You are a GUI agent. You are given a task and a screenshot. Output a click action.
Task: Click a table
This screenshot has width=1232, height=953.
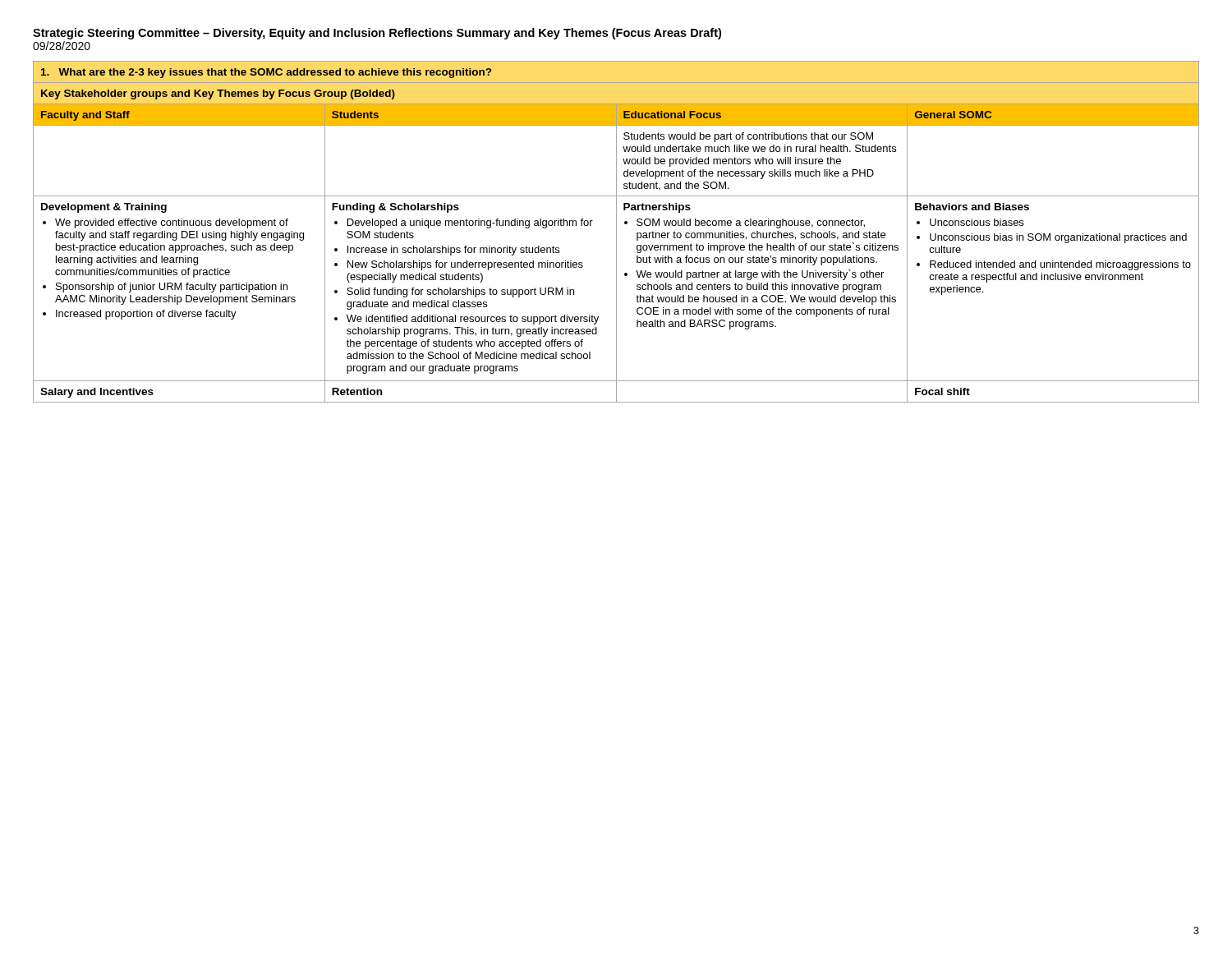[616, 232]
